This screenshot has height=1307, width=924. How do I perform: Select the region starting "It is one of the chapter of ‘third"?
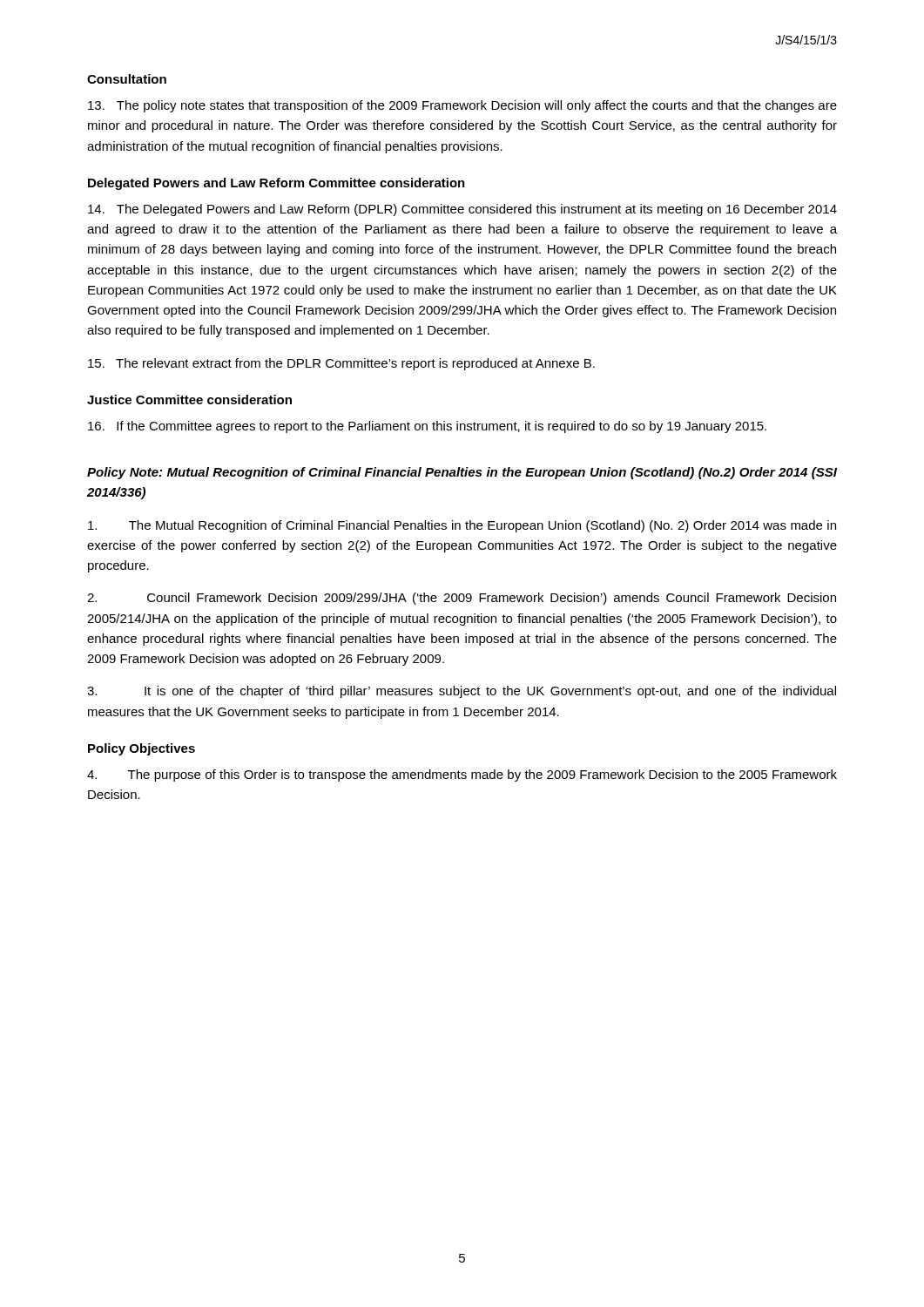[462, 701]
